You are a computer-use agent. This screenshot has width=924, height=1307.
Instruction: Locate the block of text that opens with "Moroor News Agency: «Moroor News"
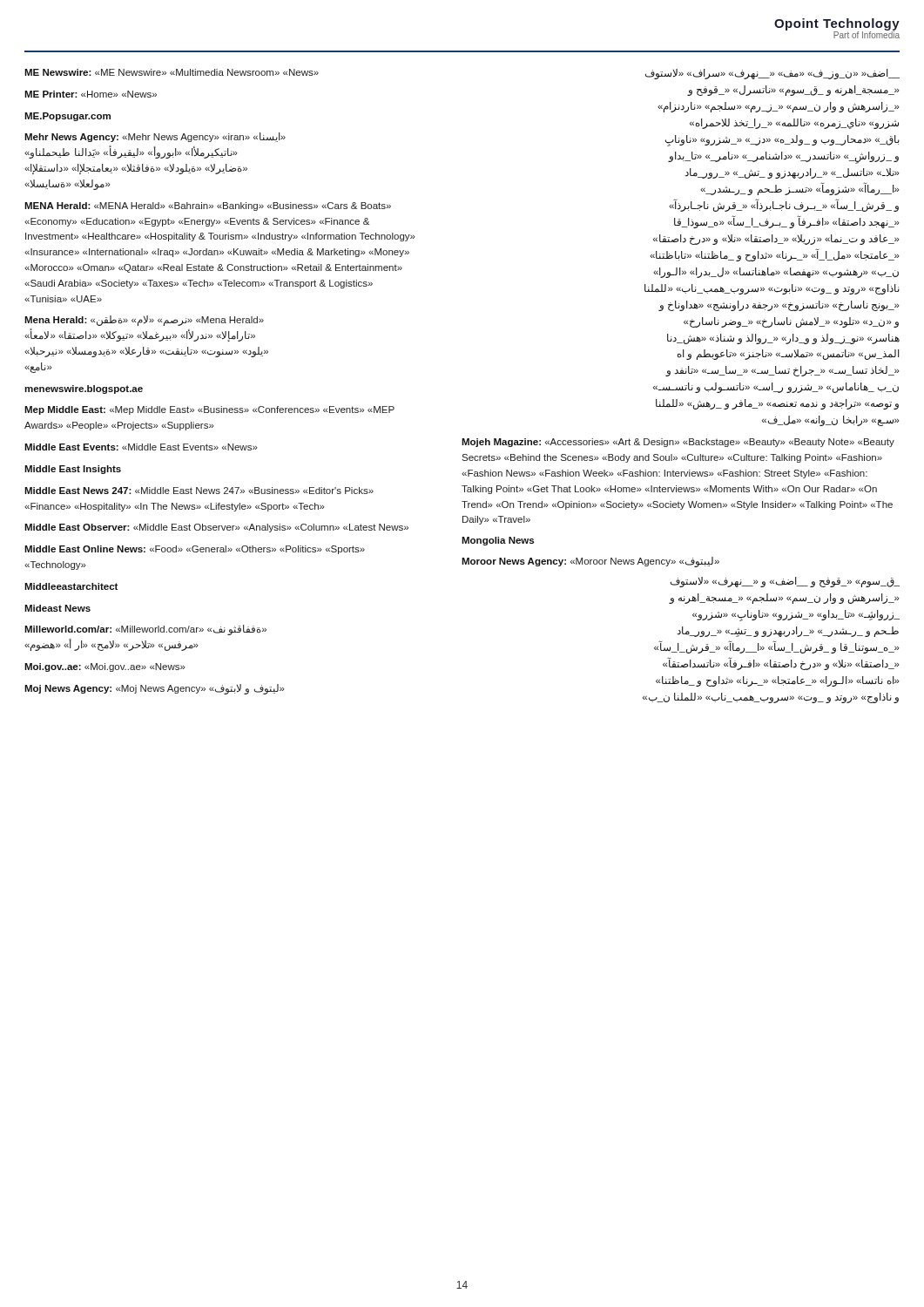coord(591,561)
